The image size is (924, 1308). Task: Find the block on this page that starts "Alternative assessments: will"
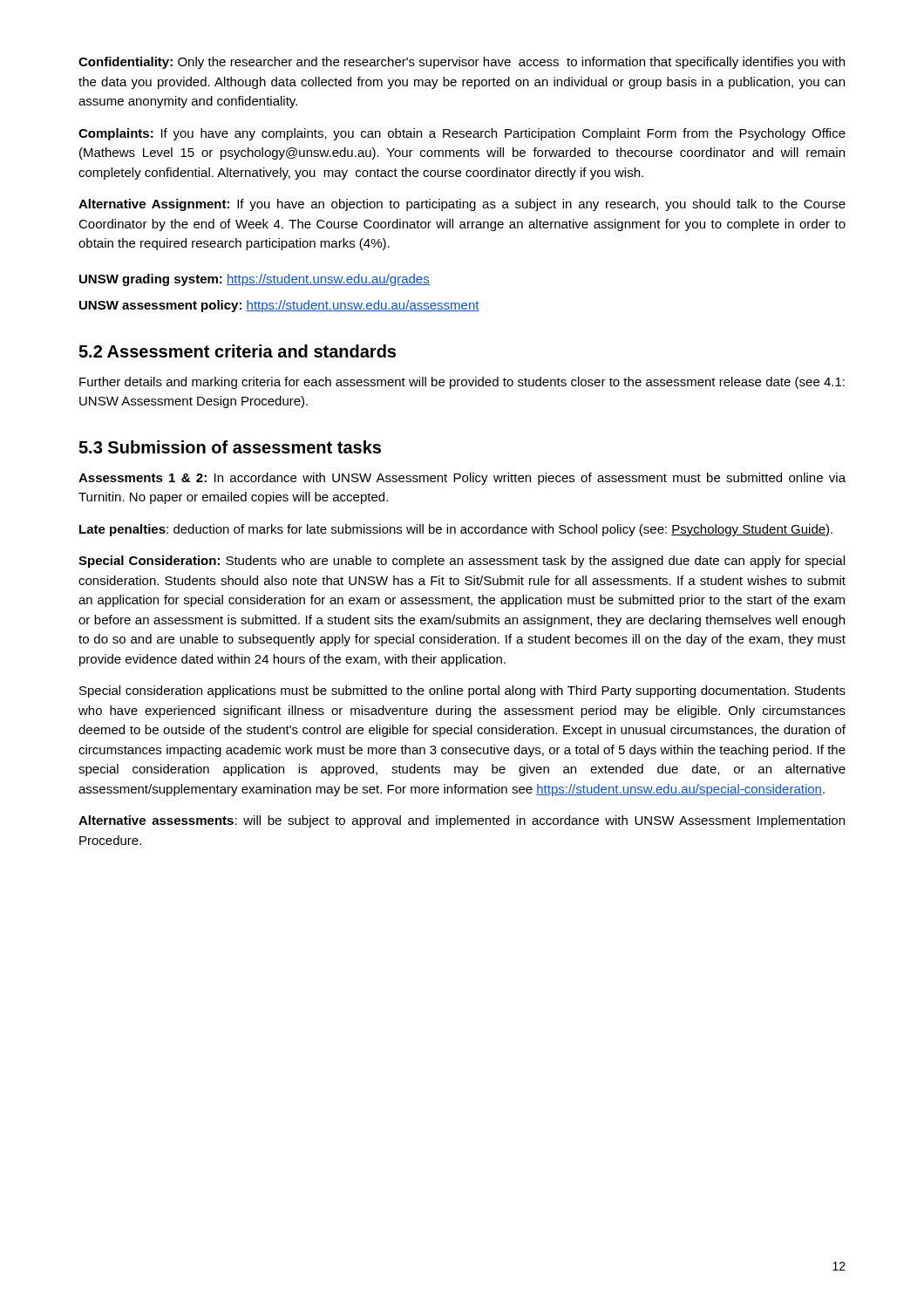pos(462,831)
